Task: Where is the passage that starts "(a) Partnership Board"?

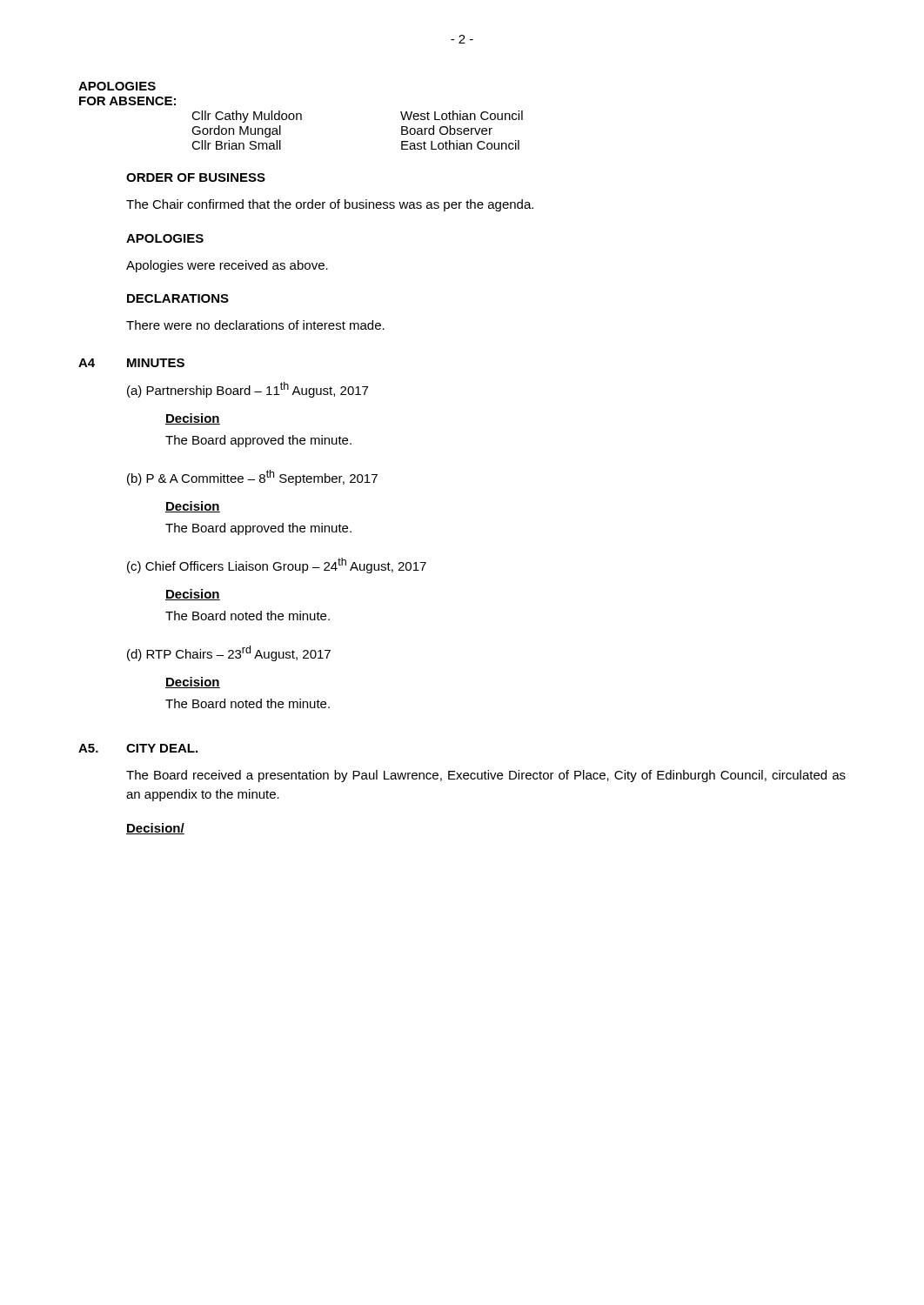Action: pyautogui.click(x=247, y=388)
